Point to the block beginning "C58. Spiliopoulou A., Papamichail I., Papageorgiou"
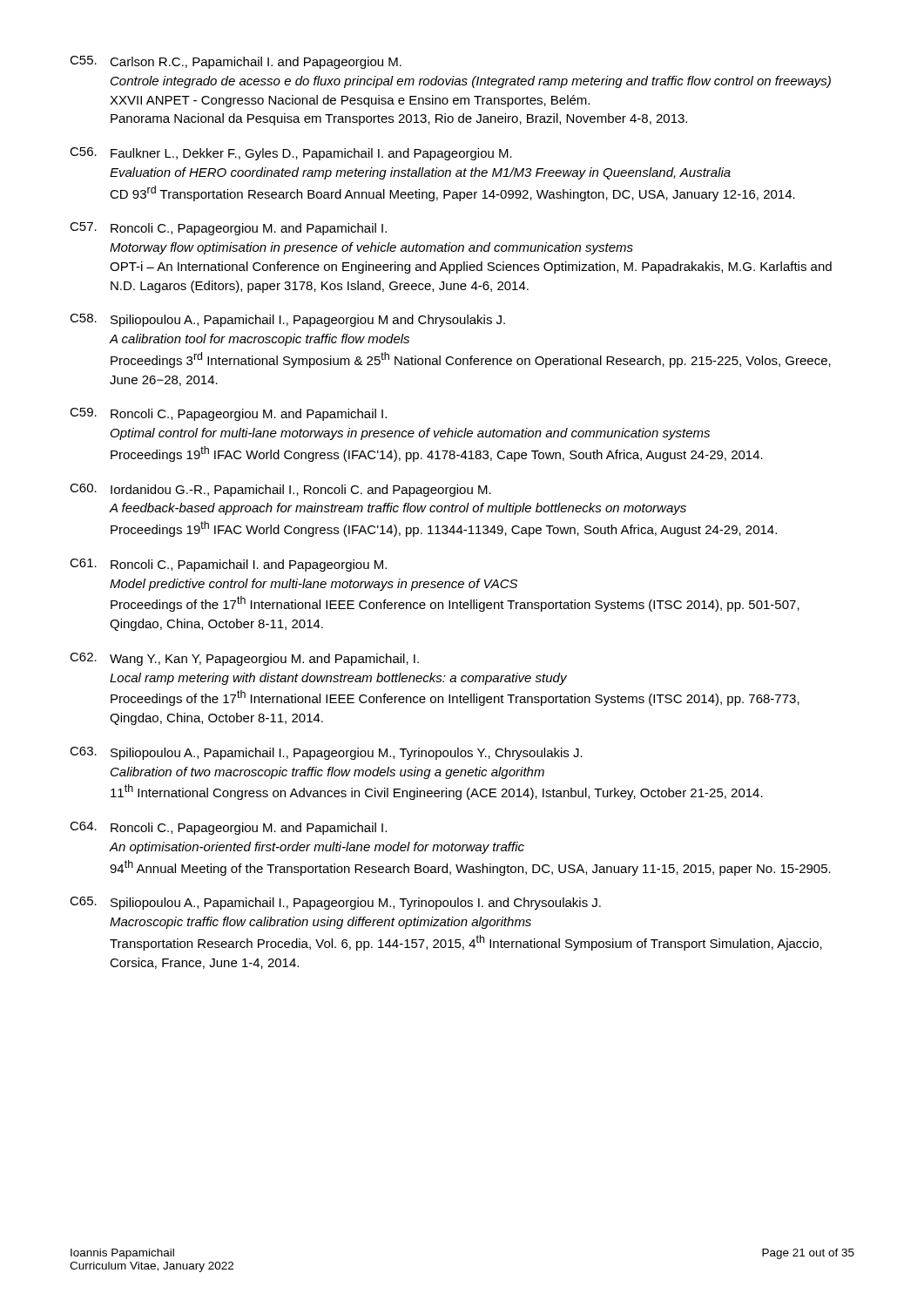The width and height of the screenshot is (924, 1307). pos(462,350)
